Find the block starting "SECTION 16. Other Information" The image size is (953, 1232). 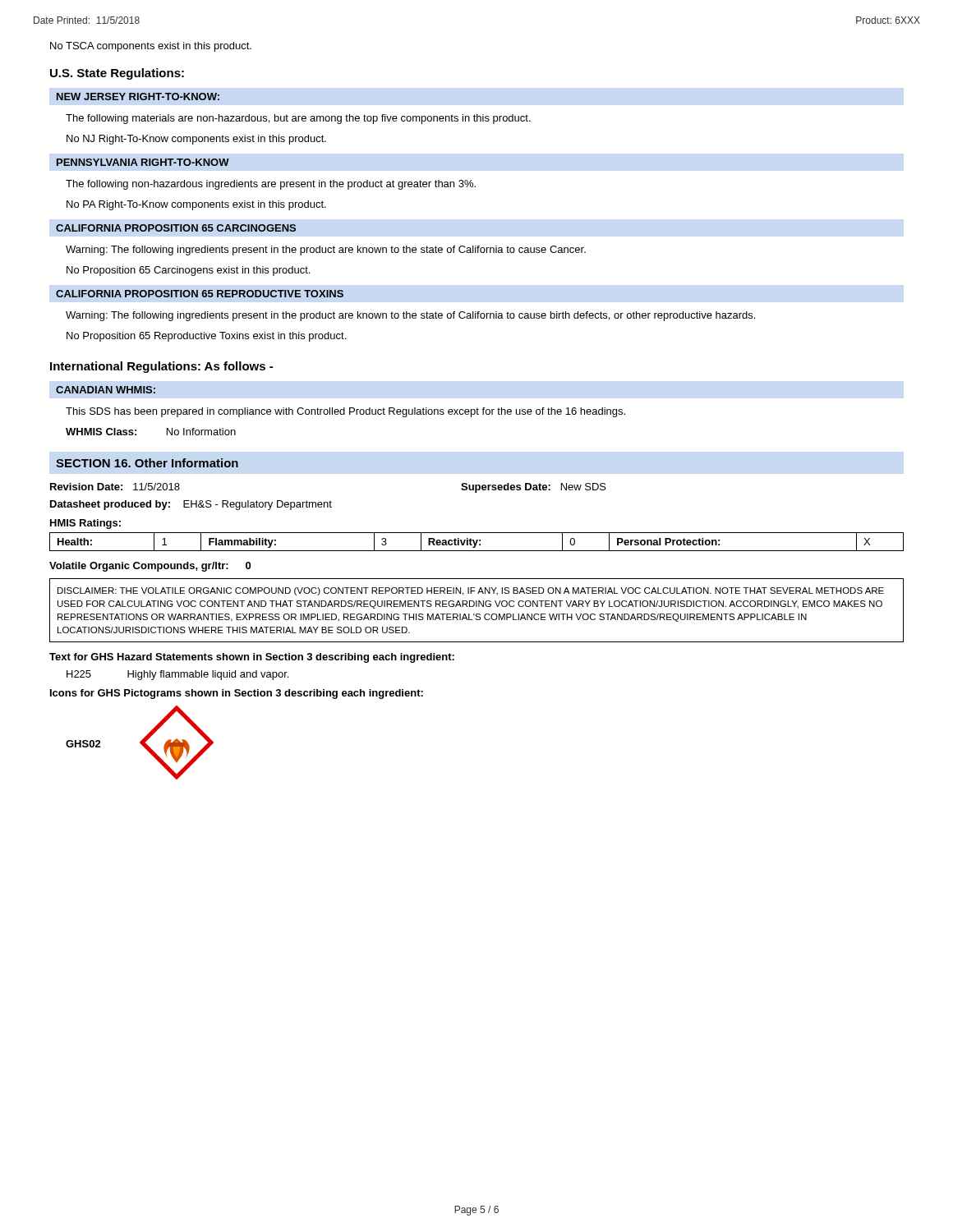point(147,462)
